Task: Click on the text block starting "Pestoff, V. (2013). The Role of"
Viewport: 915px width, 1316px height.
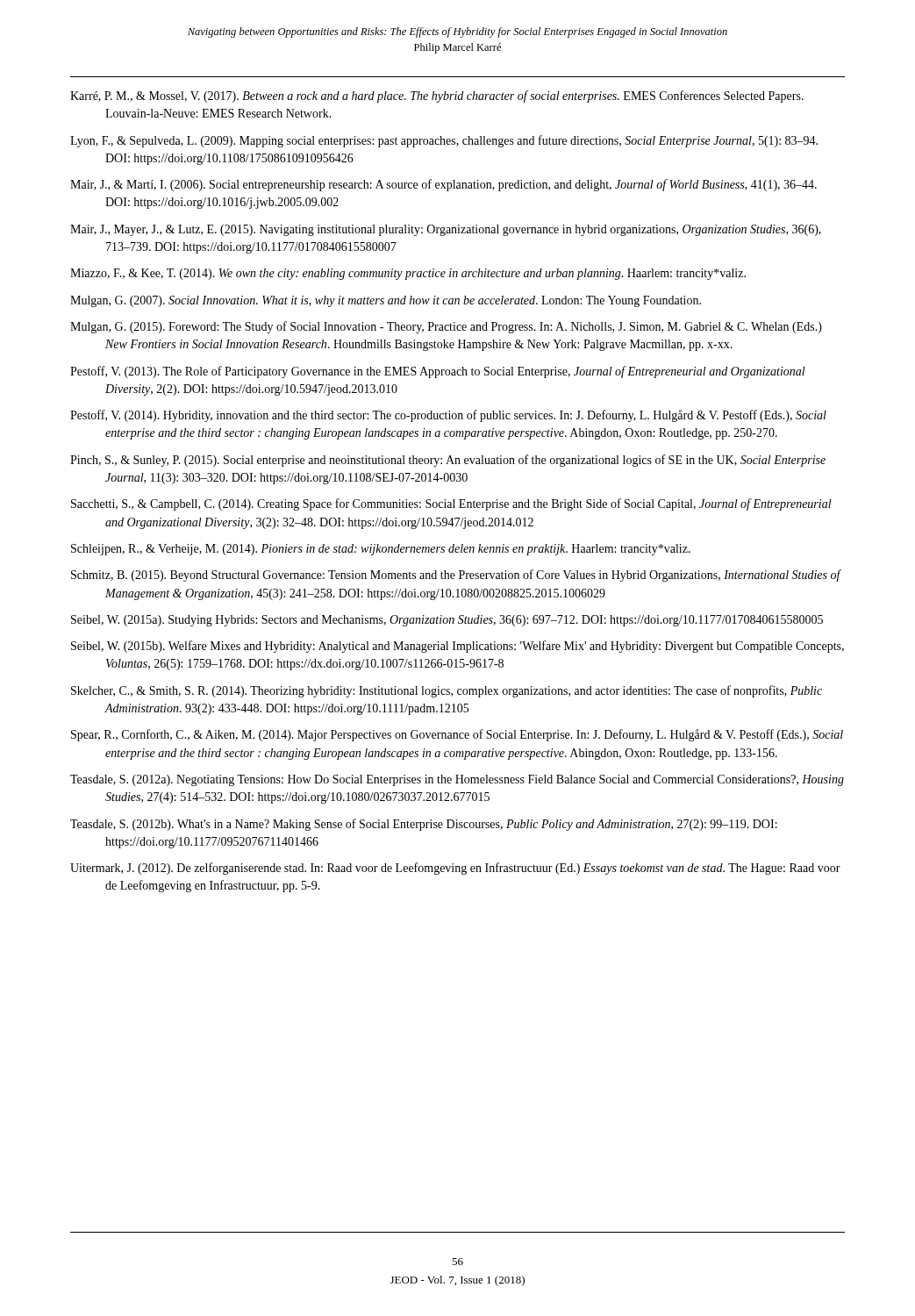Action: [x=458, y=381]
